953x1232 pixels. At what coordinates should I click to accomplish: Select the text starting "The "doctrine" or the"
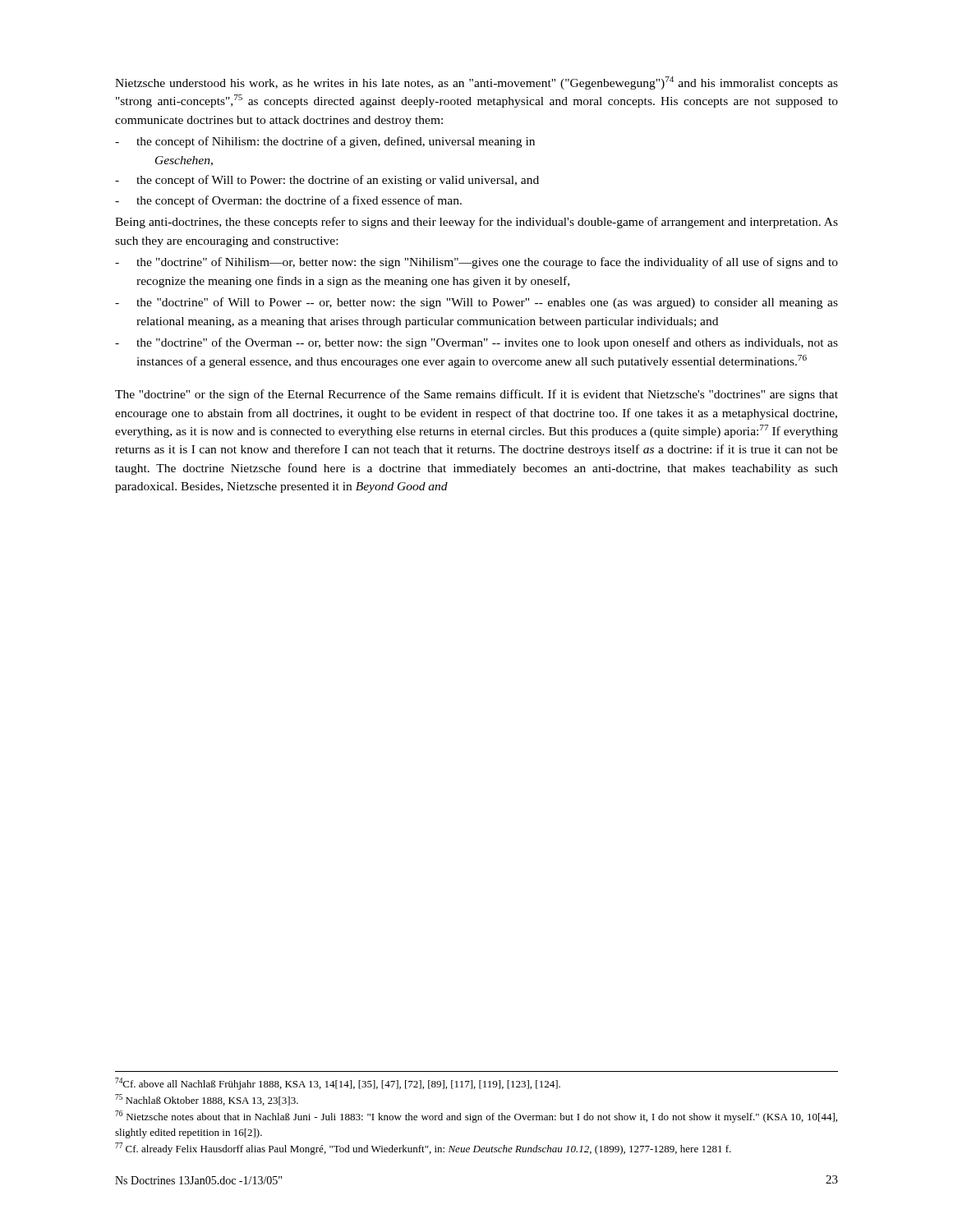(x=476, y=440)
